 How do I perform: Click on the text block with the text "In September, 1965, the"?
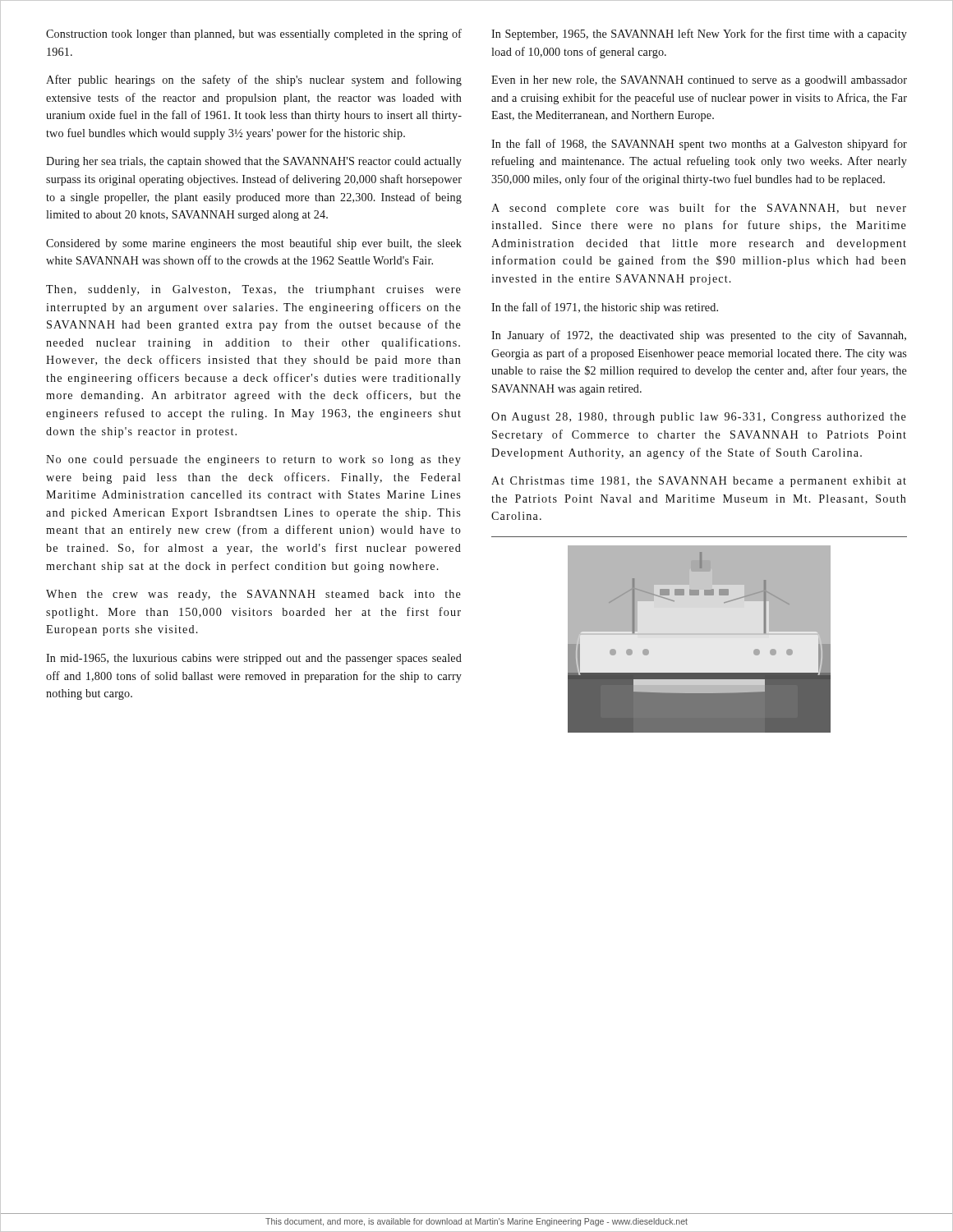click(x=699, y=43)
